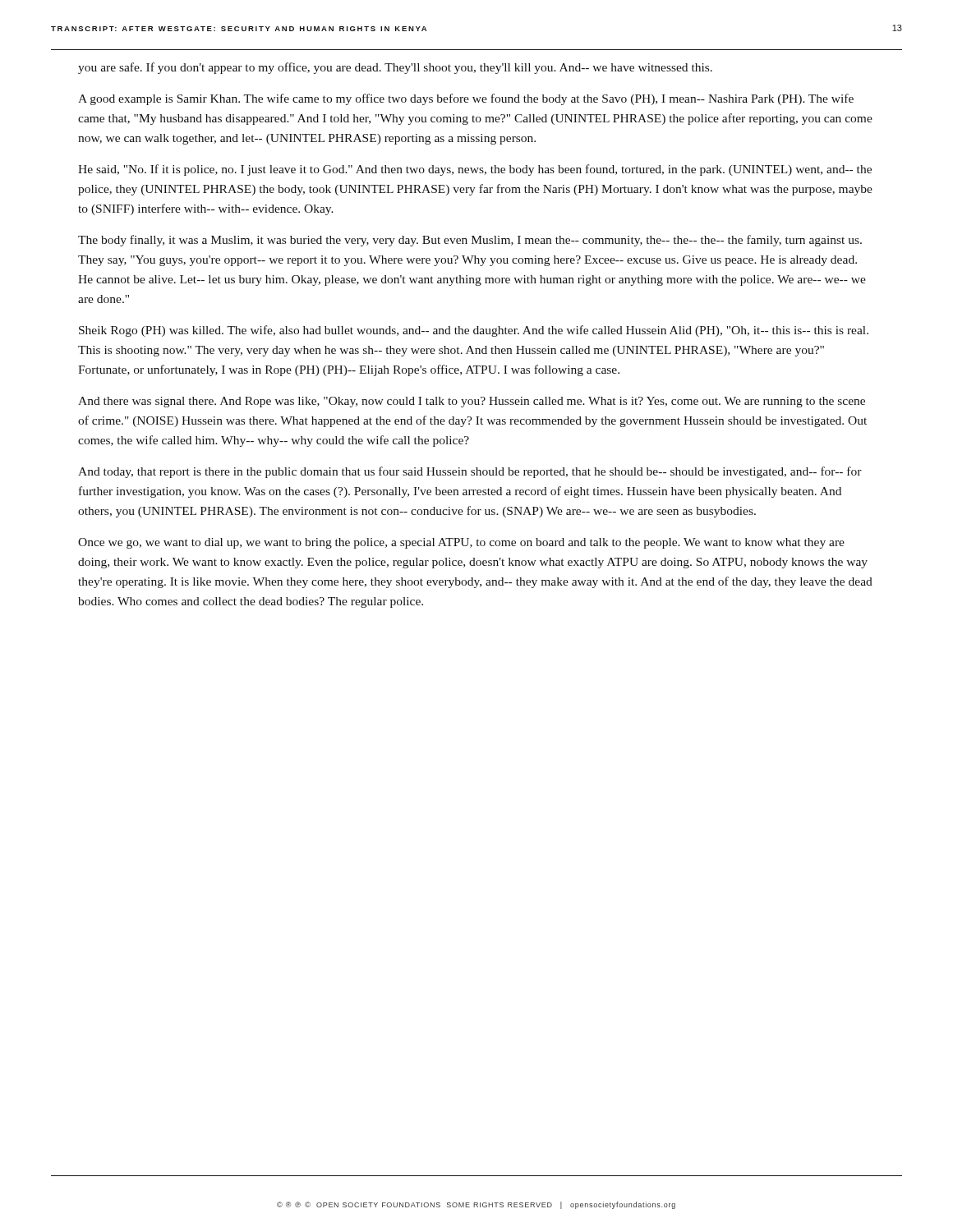Locate the block of text that opens with "A good example"
953x1232 pixels.
pyautogui.click(x=475, y=118)
